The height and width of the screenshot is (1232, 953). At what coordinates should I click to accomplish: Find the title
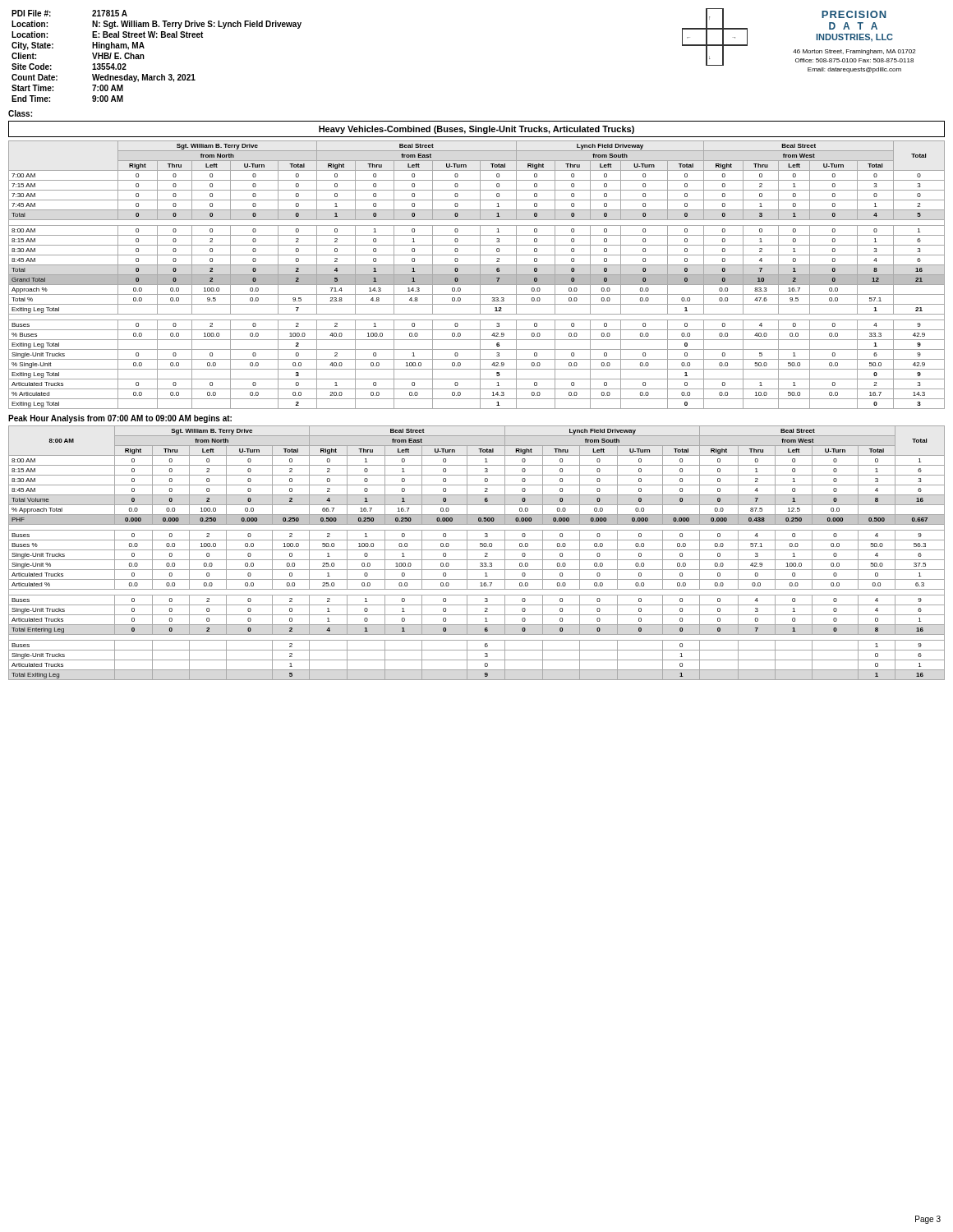point(476,129)
